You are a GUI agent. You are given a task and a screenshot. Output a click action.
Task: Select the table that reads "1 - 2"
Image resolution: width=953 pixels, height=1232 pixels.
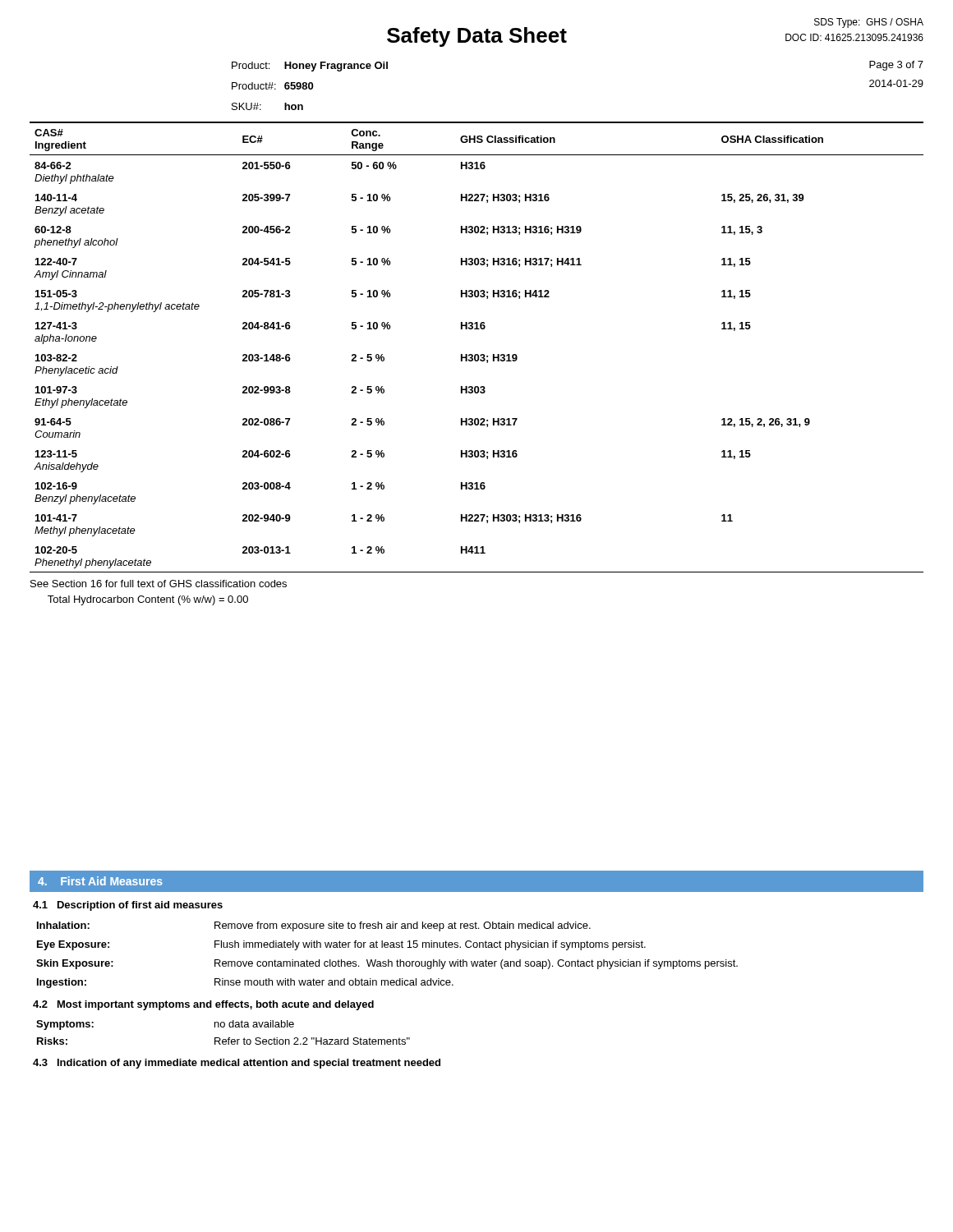pyautogui.click(x=476, y=363)
